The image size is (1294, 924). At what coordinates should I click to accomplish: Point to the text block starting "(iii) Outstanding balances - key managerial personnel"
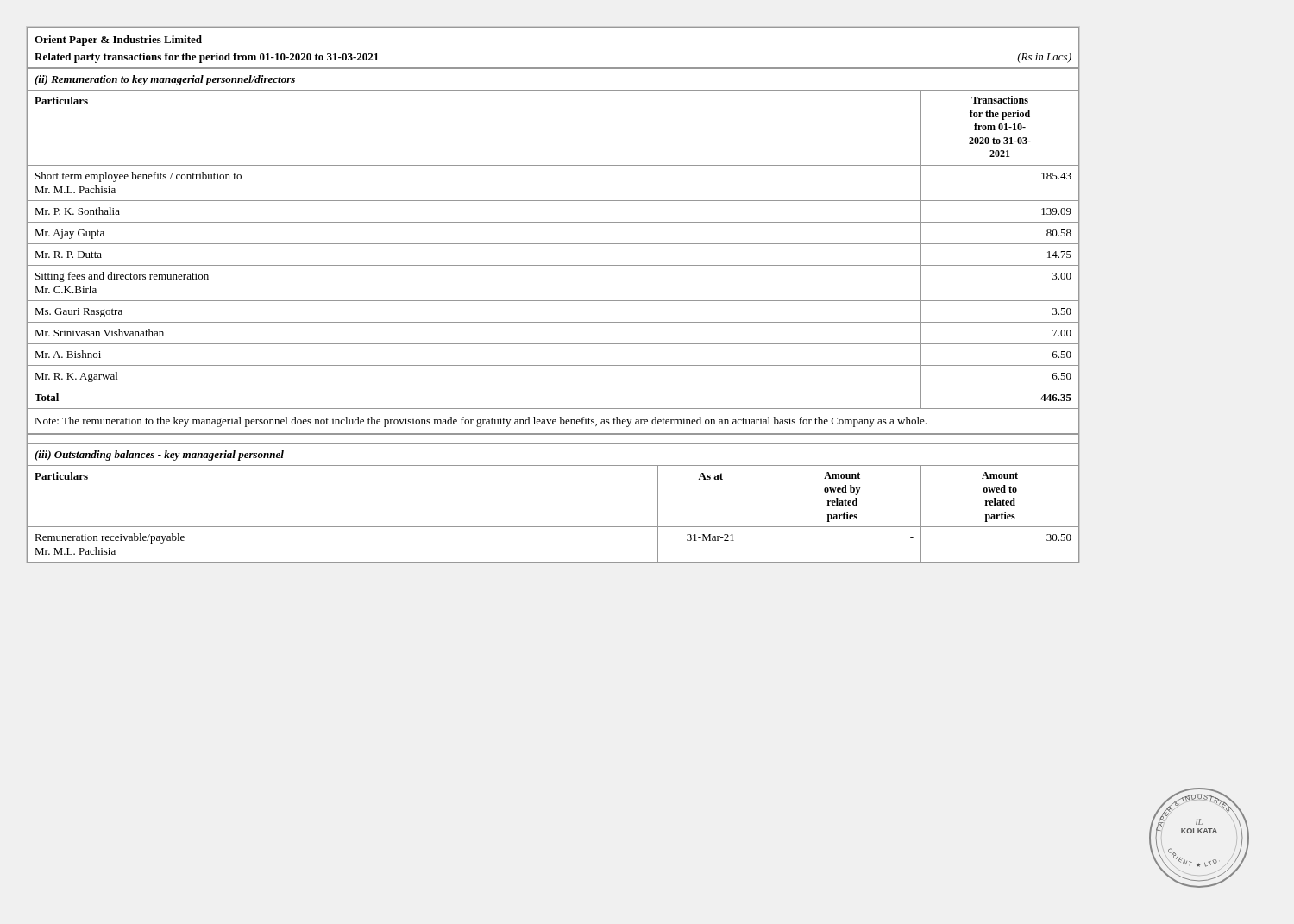coord(159,454)
